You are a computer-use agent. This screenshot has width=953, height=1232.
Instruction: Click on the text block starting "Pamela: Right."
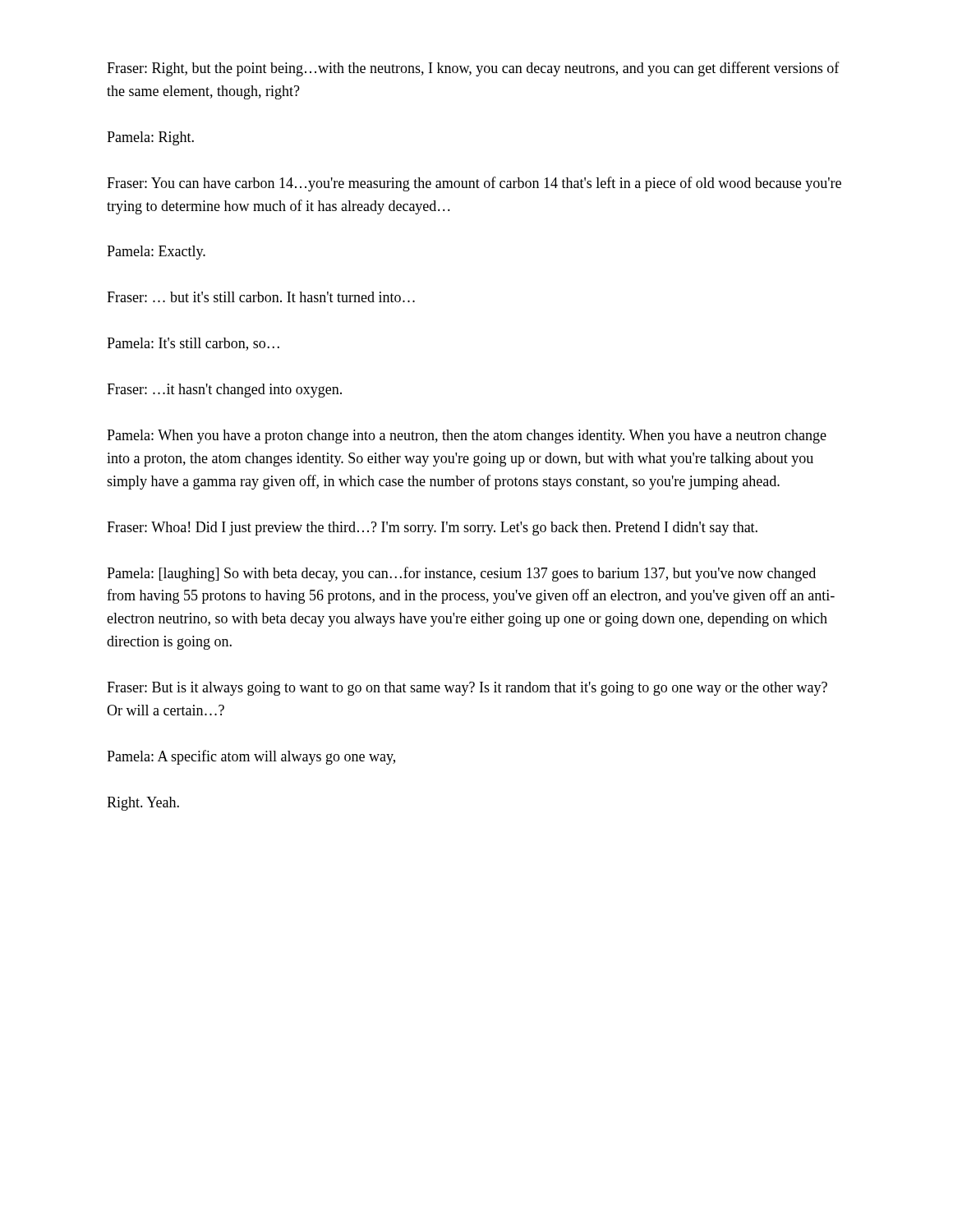coord(151,137)
